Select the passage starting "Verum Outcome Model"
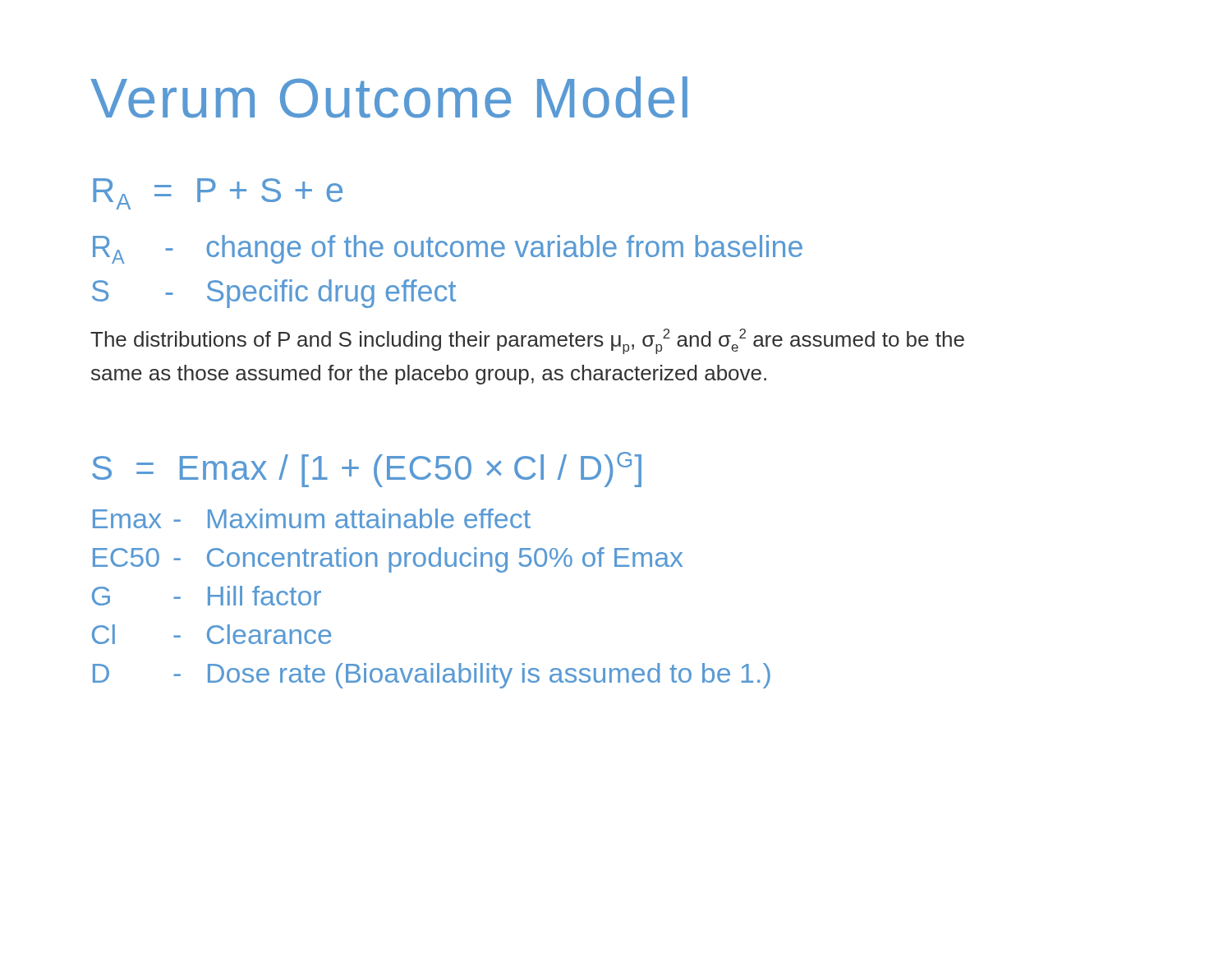The height and width of the screenshot is (953, 1232). coord(616,98)
